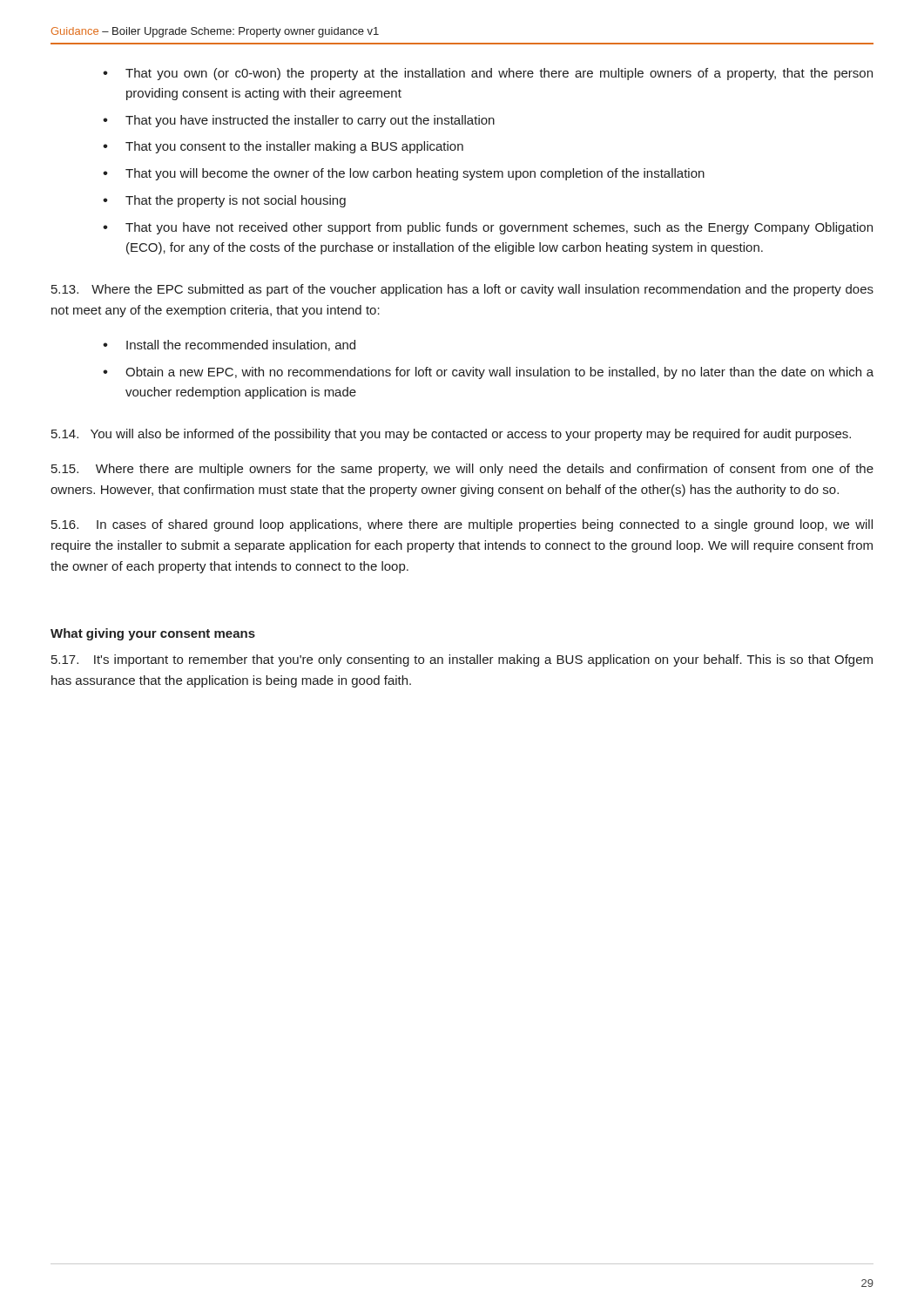This screenshot has width=924, height=1307.
Task: Find the block on this page that starts "16. In cases"
Action: [462, 545]
